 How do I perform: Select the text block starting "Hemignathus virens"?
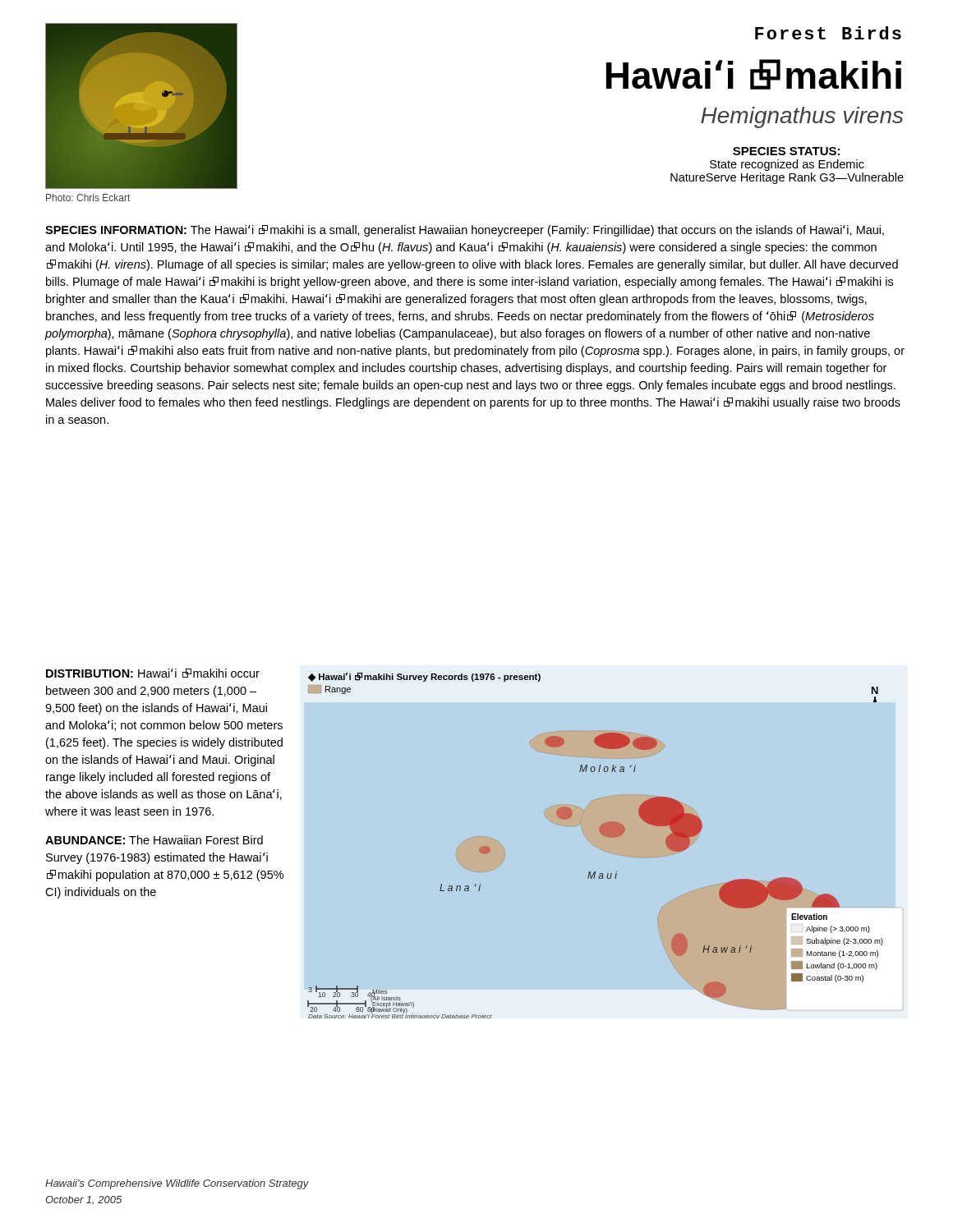coord(802,115)
